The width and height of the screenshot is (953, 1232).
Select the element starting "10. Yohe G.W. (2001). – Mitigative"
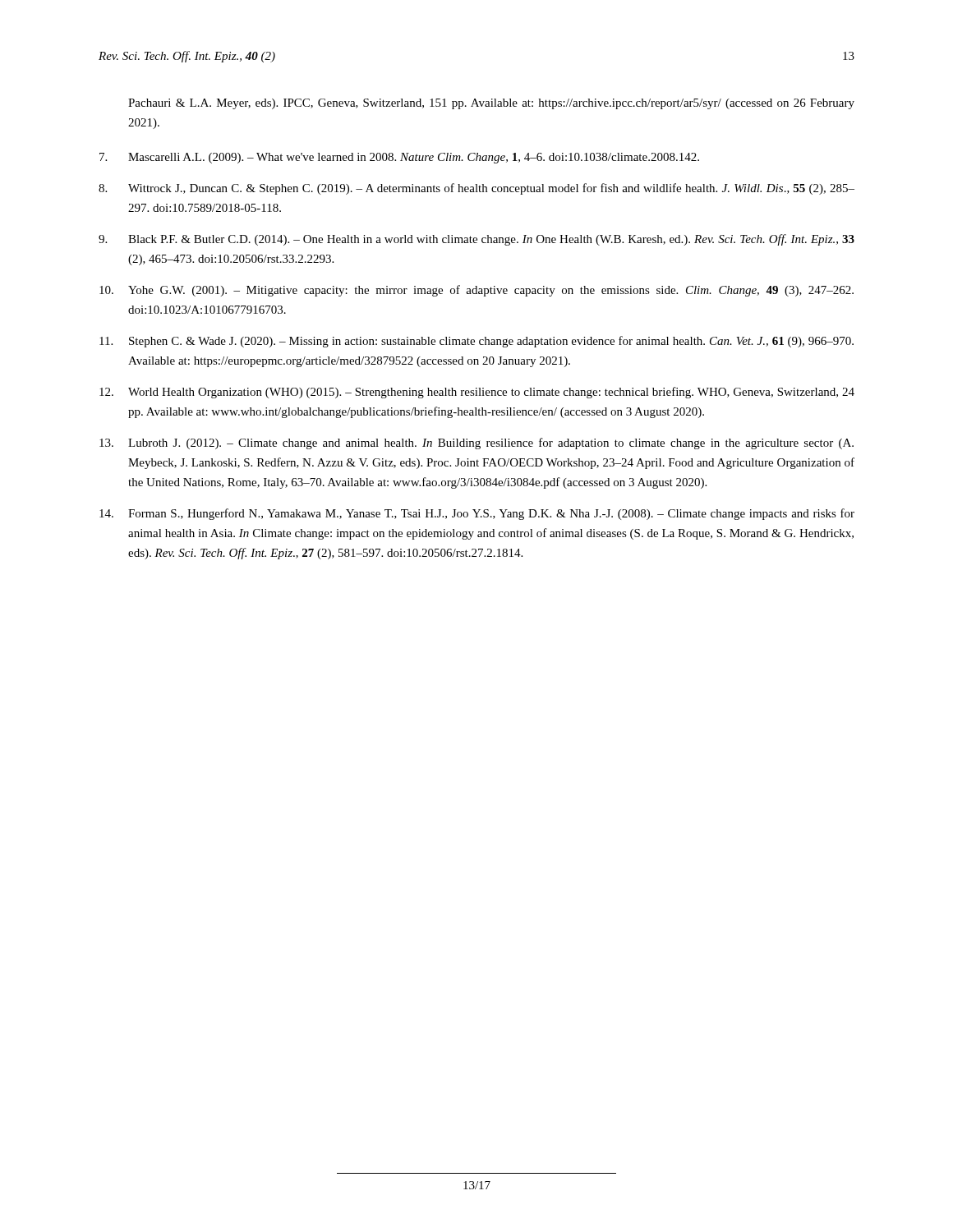point(476,300)
